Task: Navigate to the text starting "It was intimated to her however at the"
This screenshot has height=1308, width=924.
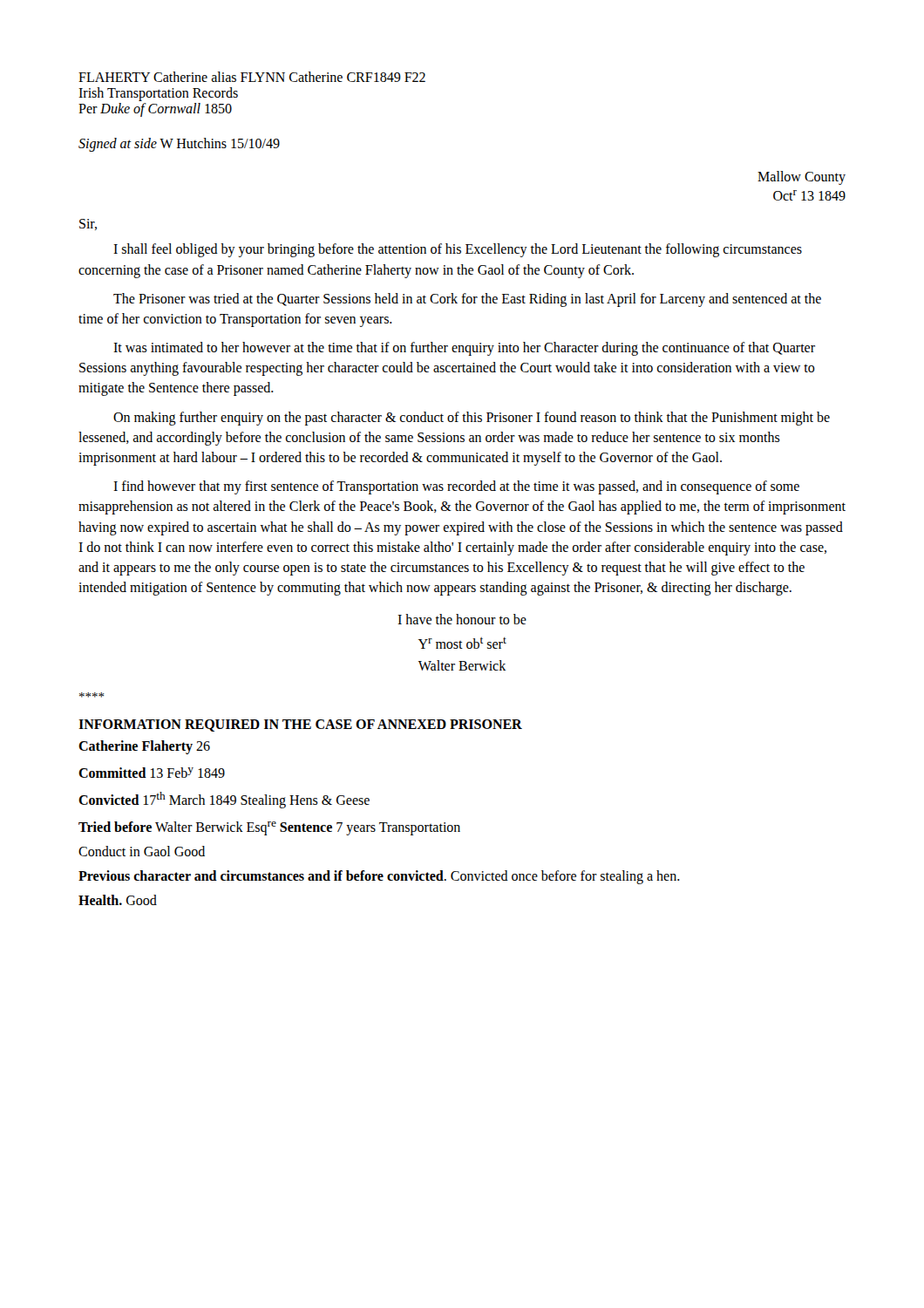Action: coord(447,368)
